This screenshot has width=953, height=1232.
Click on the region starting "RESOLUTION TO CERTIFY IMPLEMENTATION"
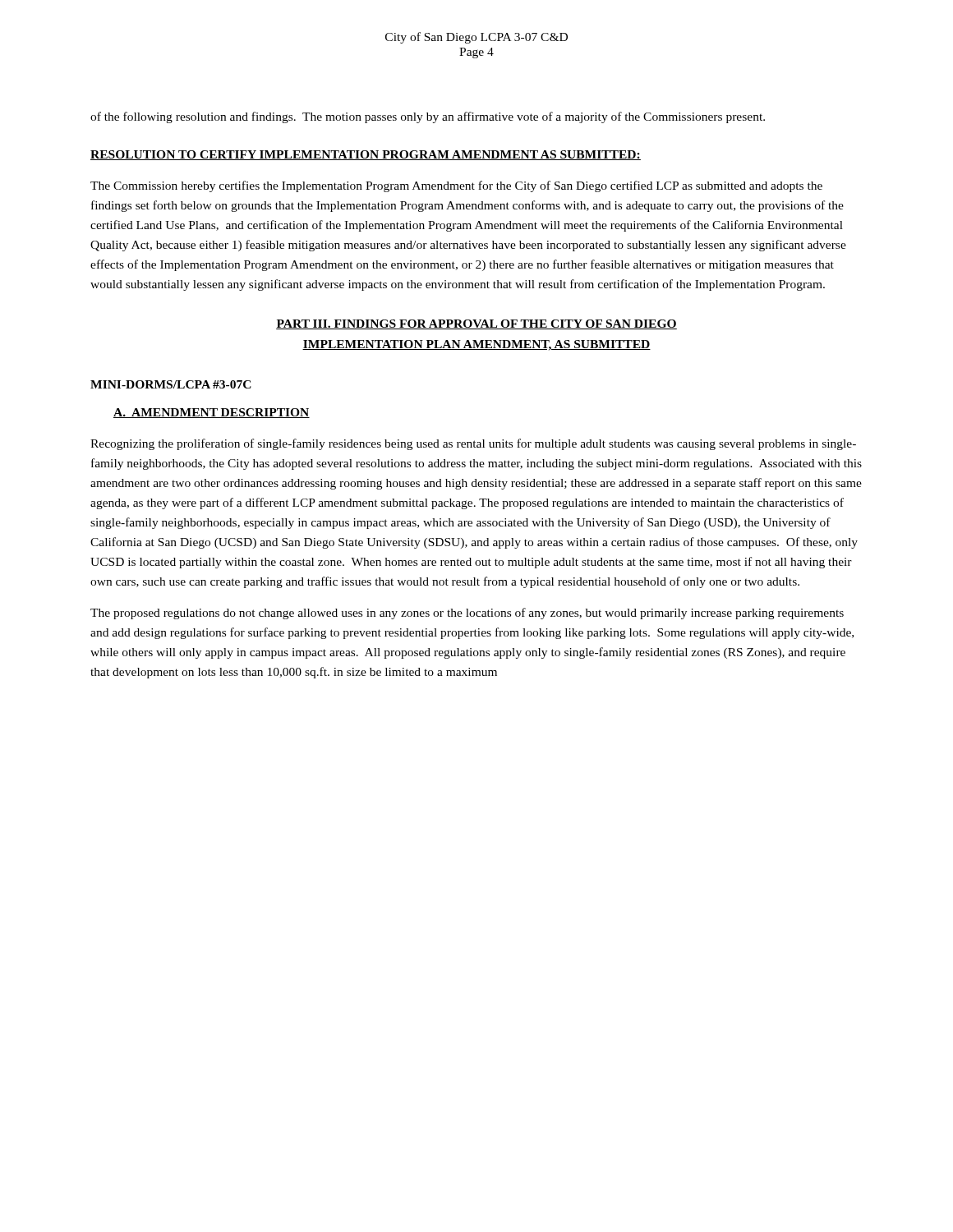(365, 154)
